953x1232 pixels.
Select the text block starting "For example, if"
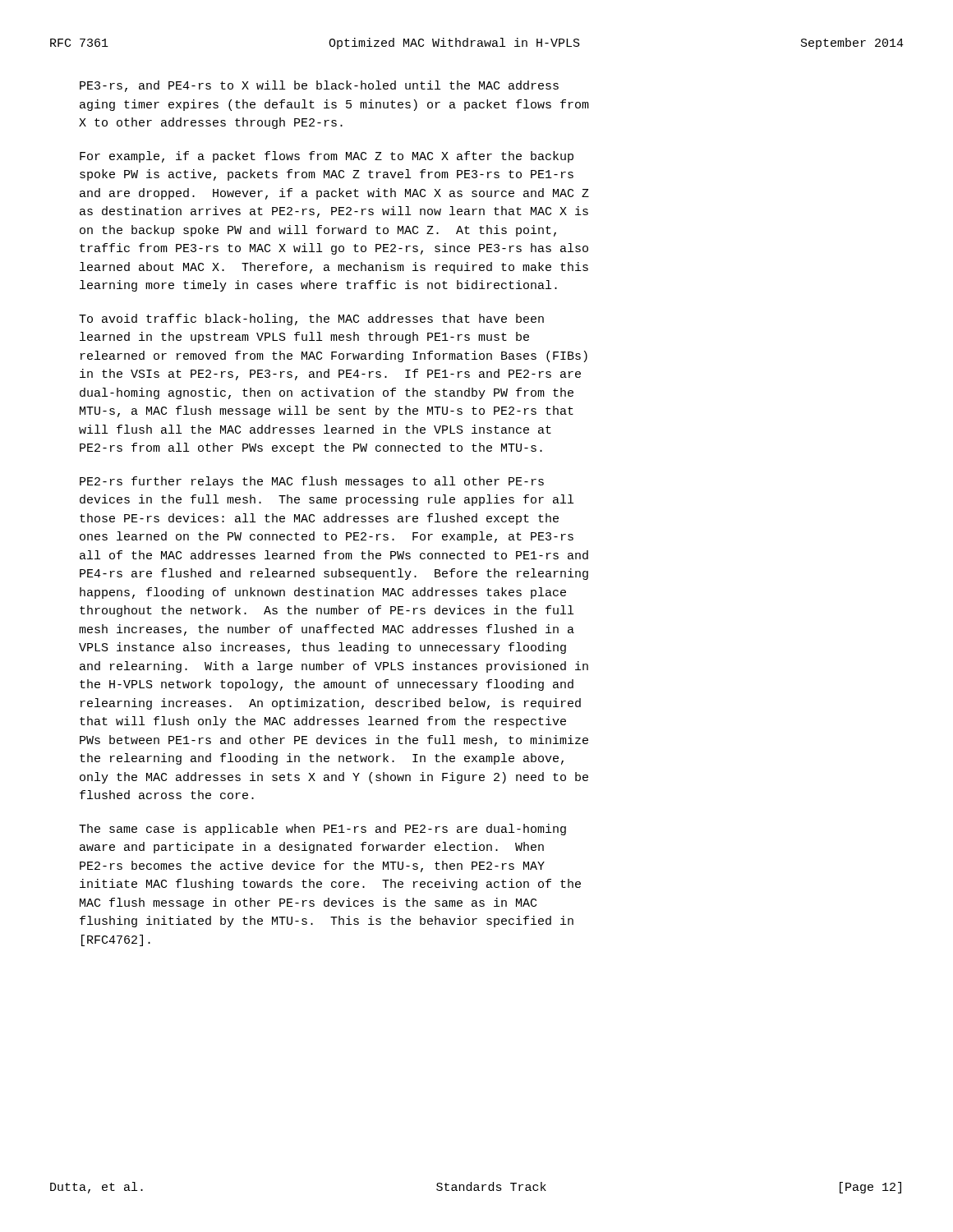pos(334,222)
